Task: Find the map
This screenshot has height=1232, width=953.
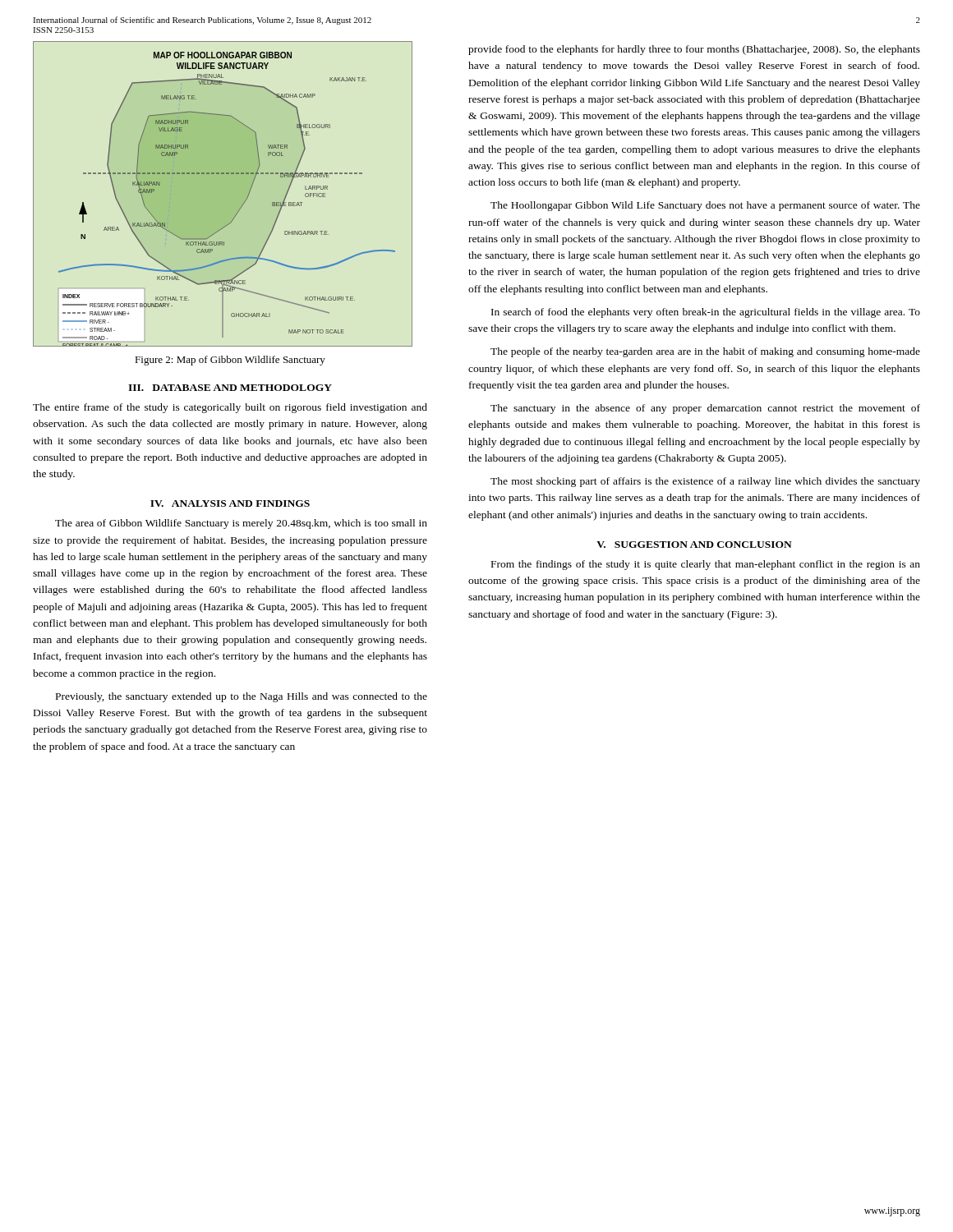Action: [230, 194]
